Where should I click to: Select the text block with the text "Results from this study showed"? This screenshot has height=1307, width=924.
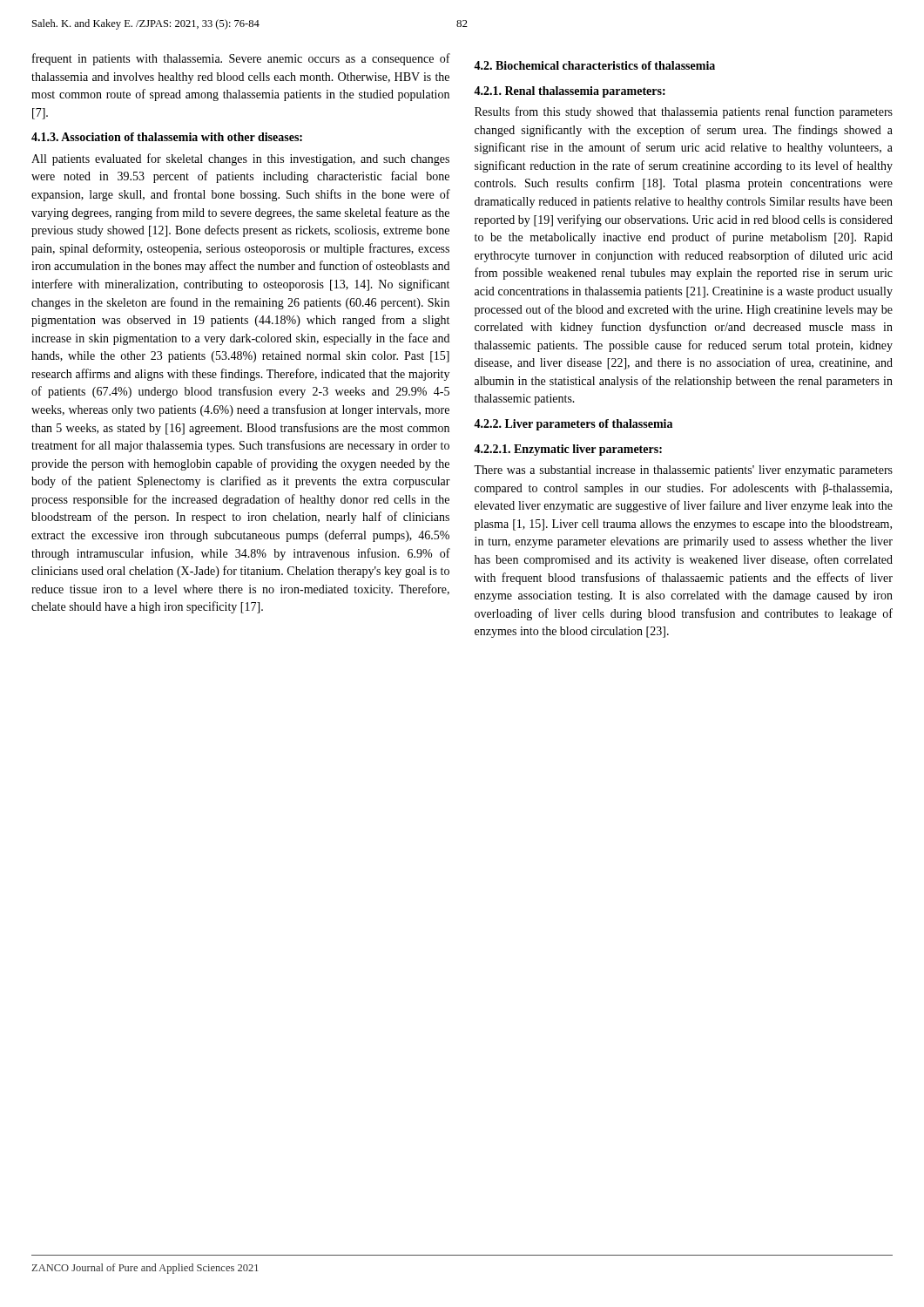pyautogui.click(x=683, y=256)
